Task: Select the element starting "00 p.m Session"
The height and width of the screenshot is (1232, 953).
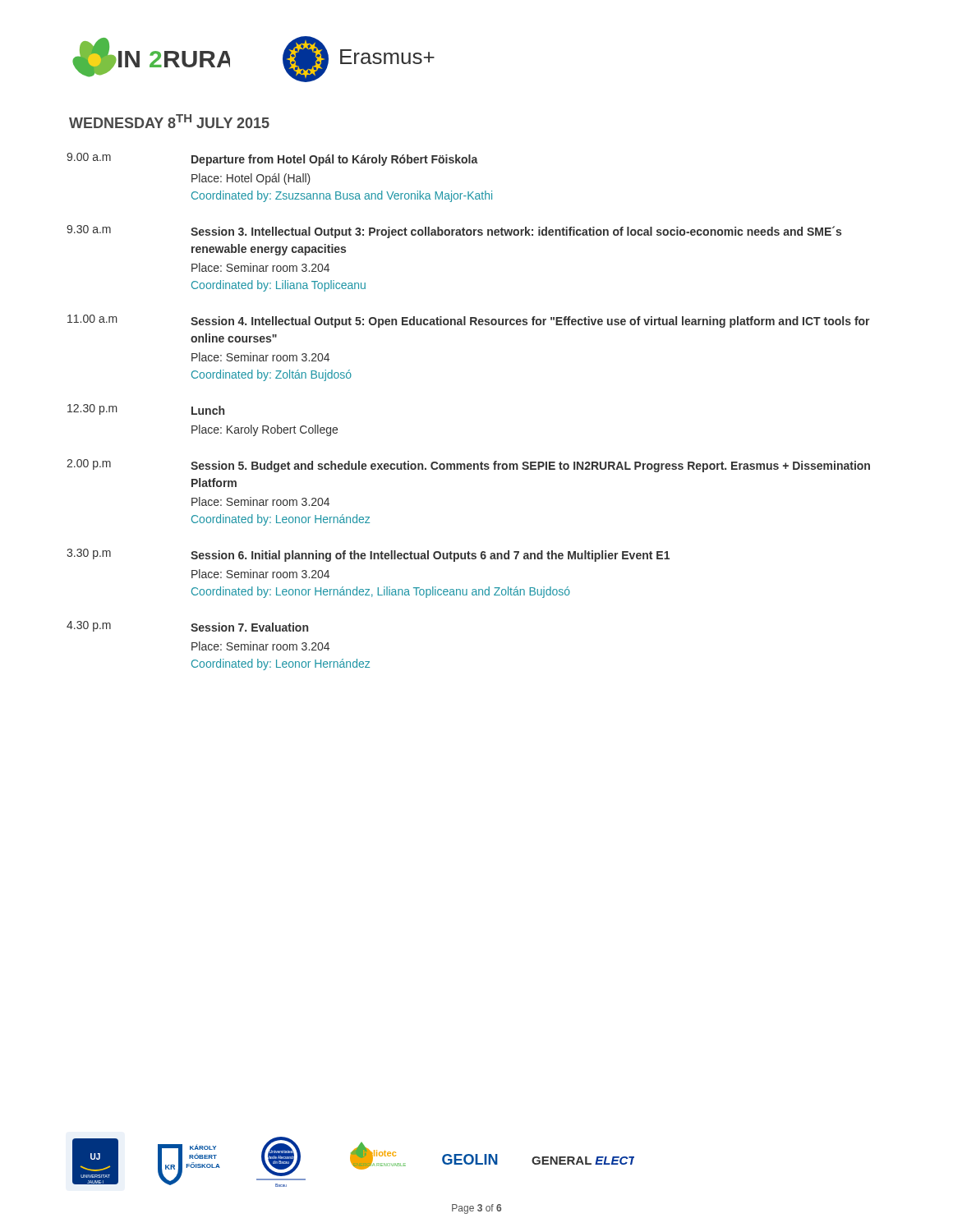Action: click(x=468, y=466)
